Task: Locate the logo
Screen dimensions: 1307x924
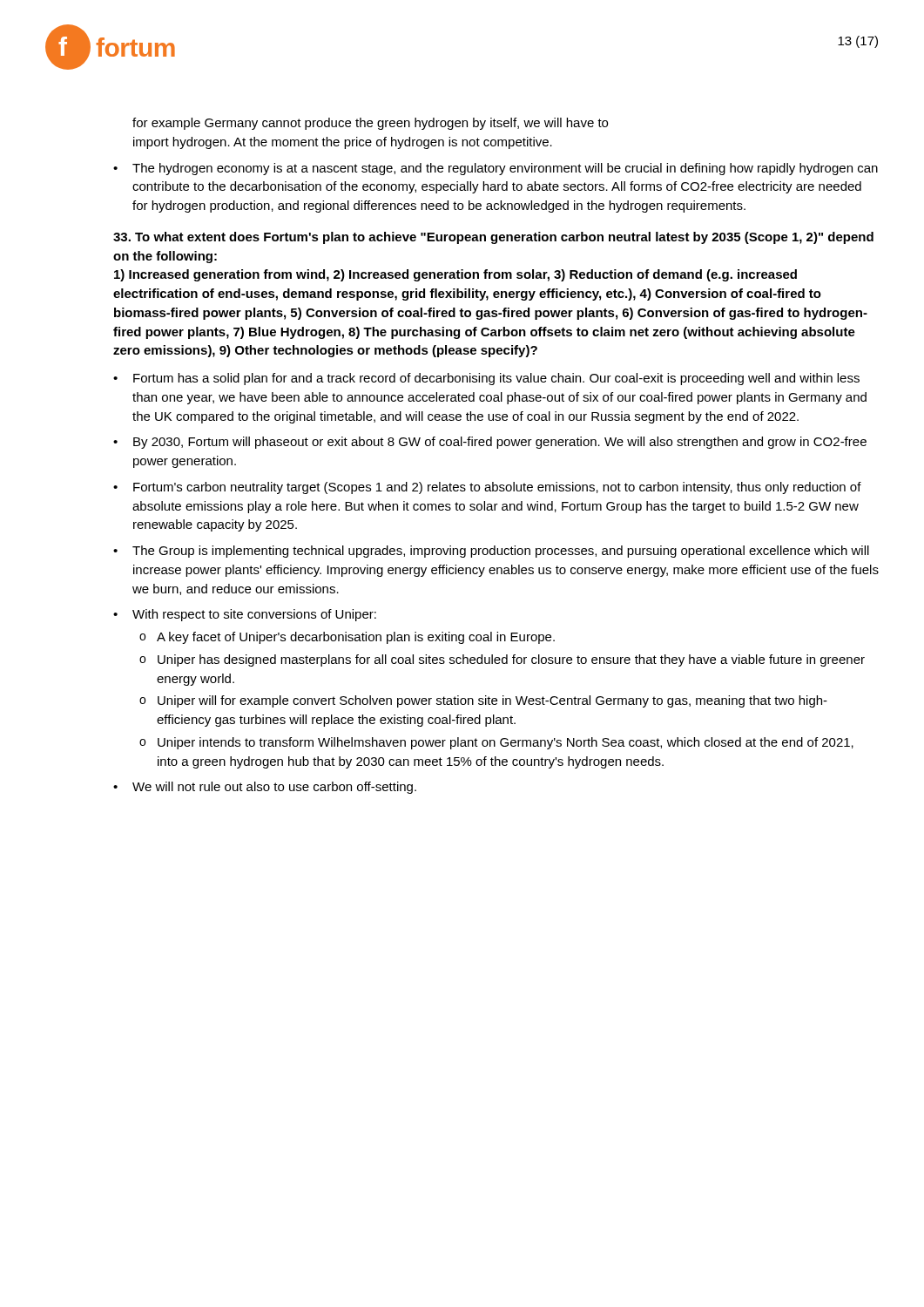Action: pos(92,47)
